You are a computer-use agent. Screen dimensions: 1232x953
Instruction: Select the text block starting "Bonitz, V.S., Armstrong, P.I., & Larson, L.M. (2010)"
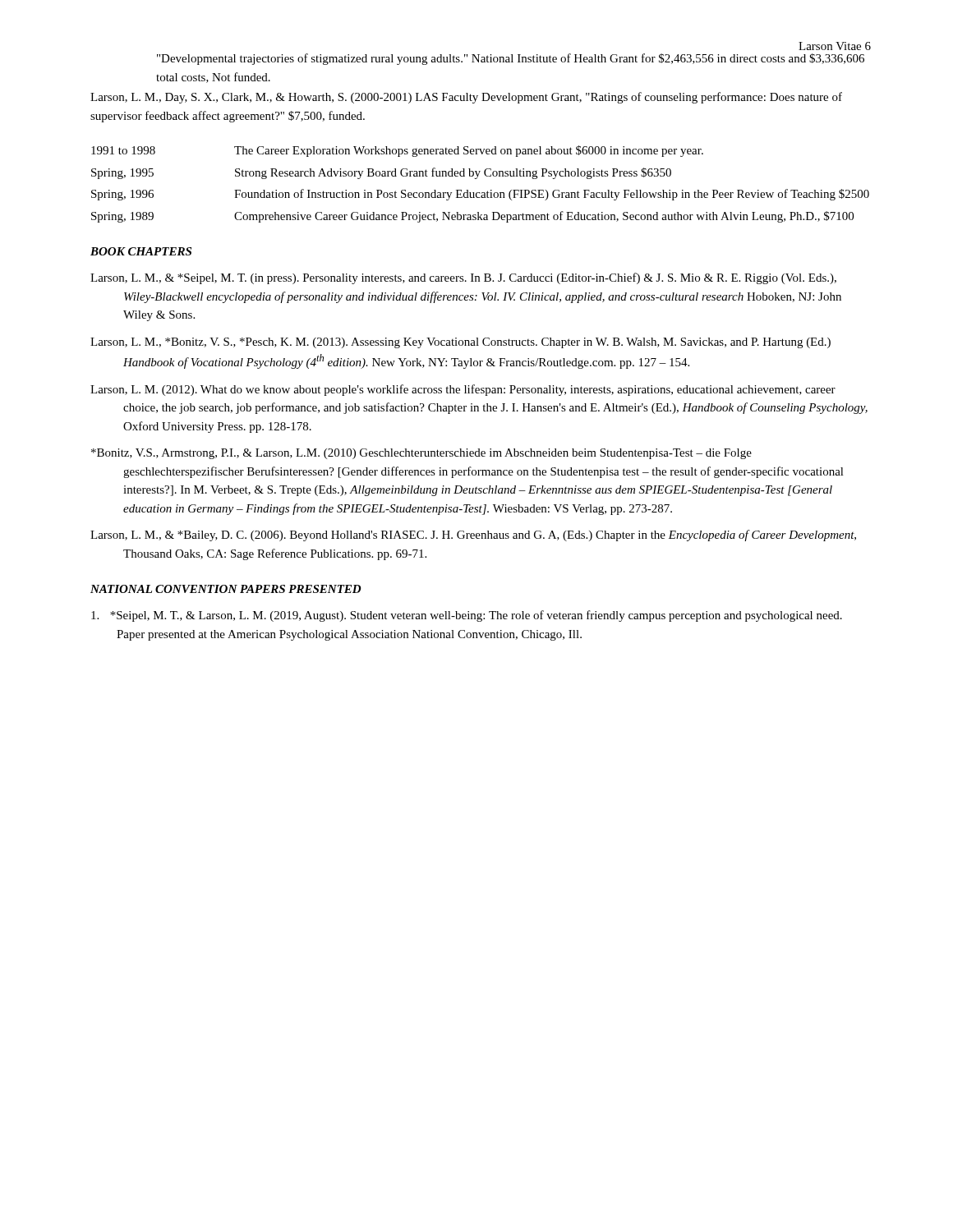pos(481,480)
